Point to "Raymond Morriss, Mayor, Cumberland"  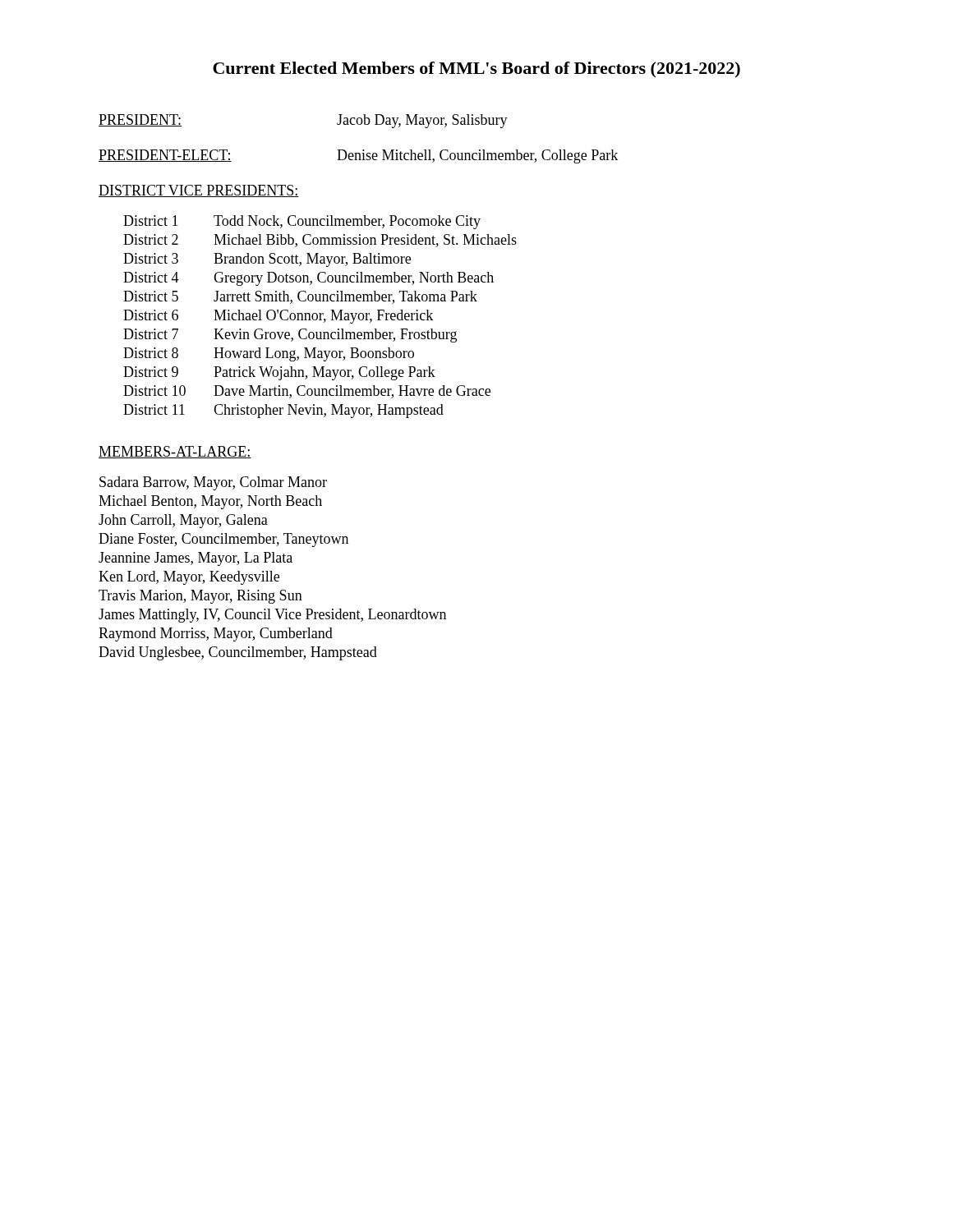pyautogui.click(x=216, y=633)
